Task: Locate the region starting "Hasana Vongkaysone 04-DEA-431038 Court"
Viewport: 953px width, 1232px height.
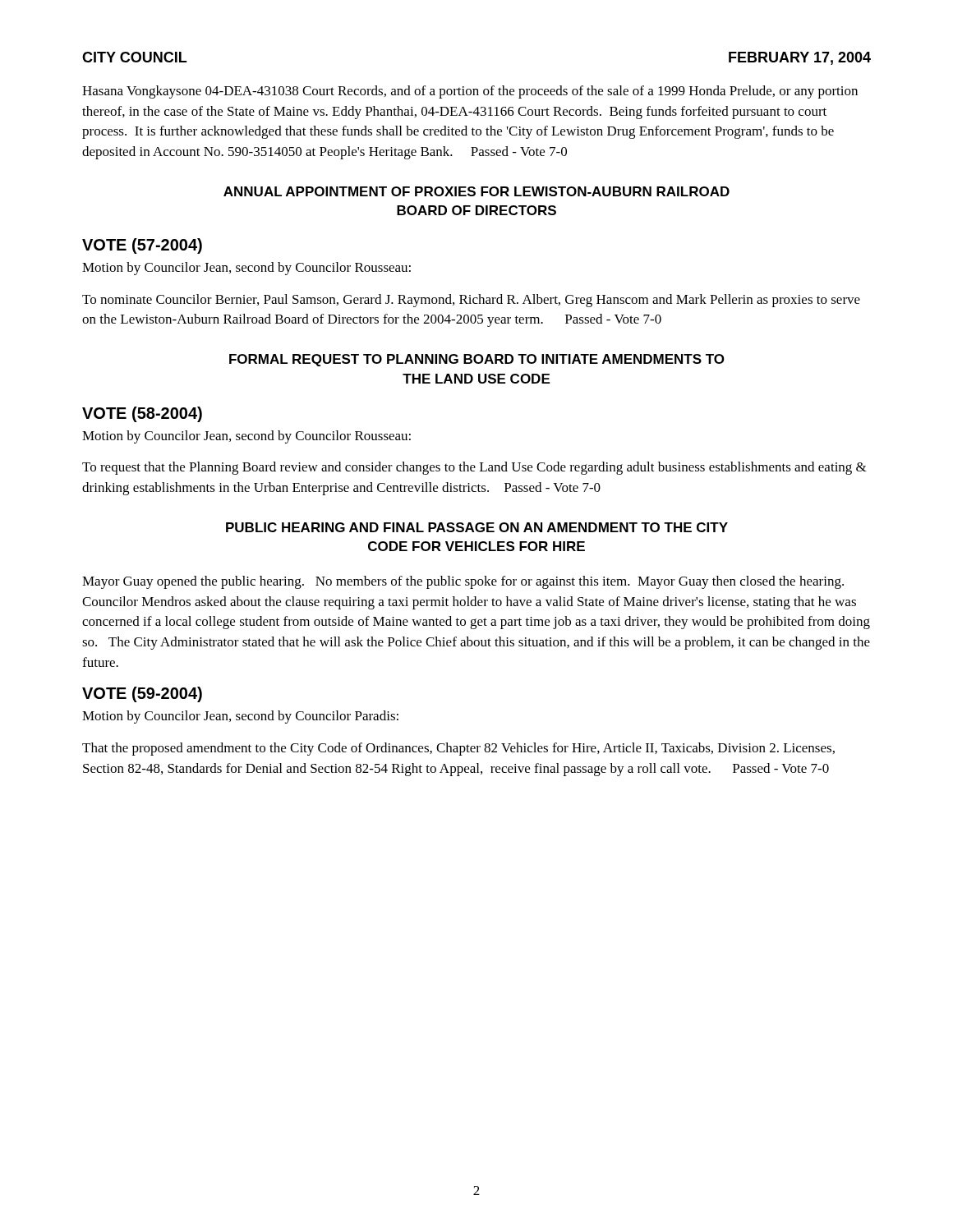Action: (x=470, y=121)
